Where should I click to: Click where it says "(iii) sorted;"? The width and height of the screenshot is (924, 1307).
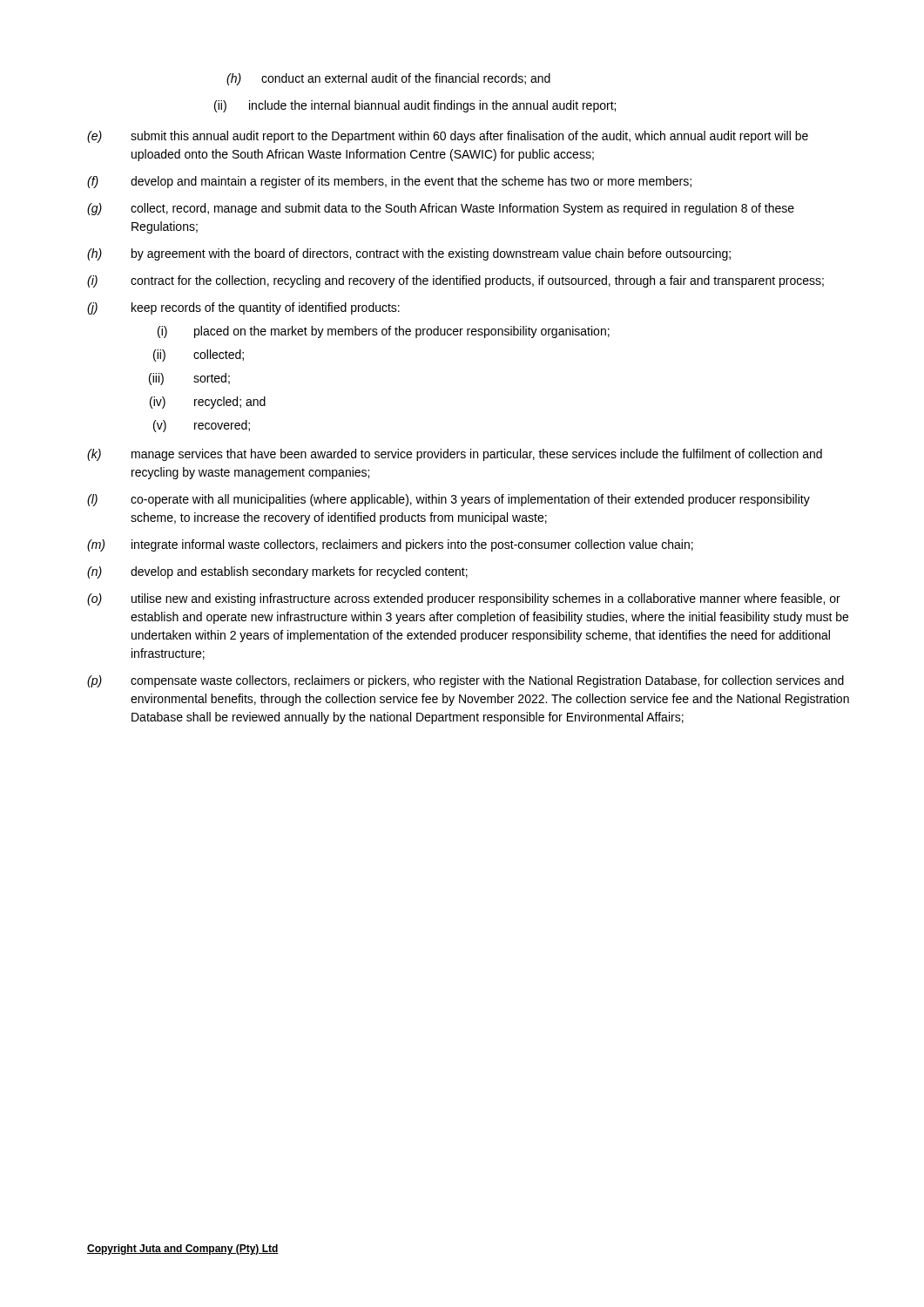(216, 379)
